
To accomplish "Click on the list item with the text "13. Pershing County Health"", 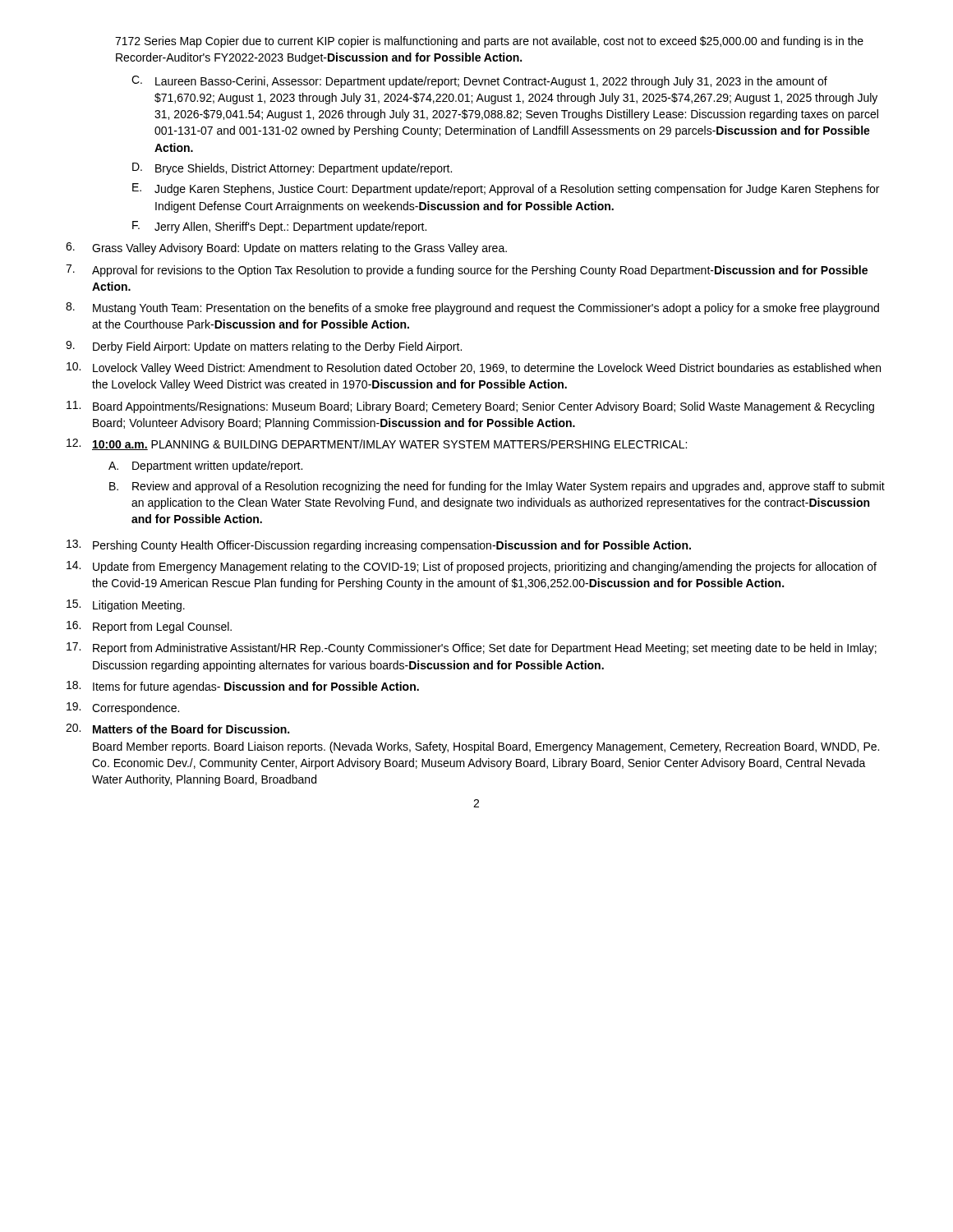I will (x=476, y=545).
